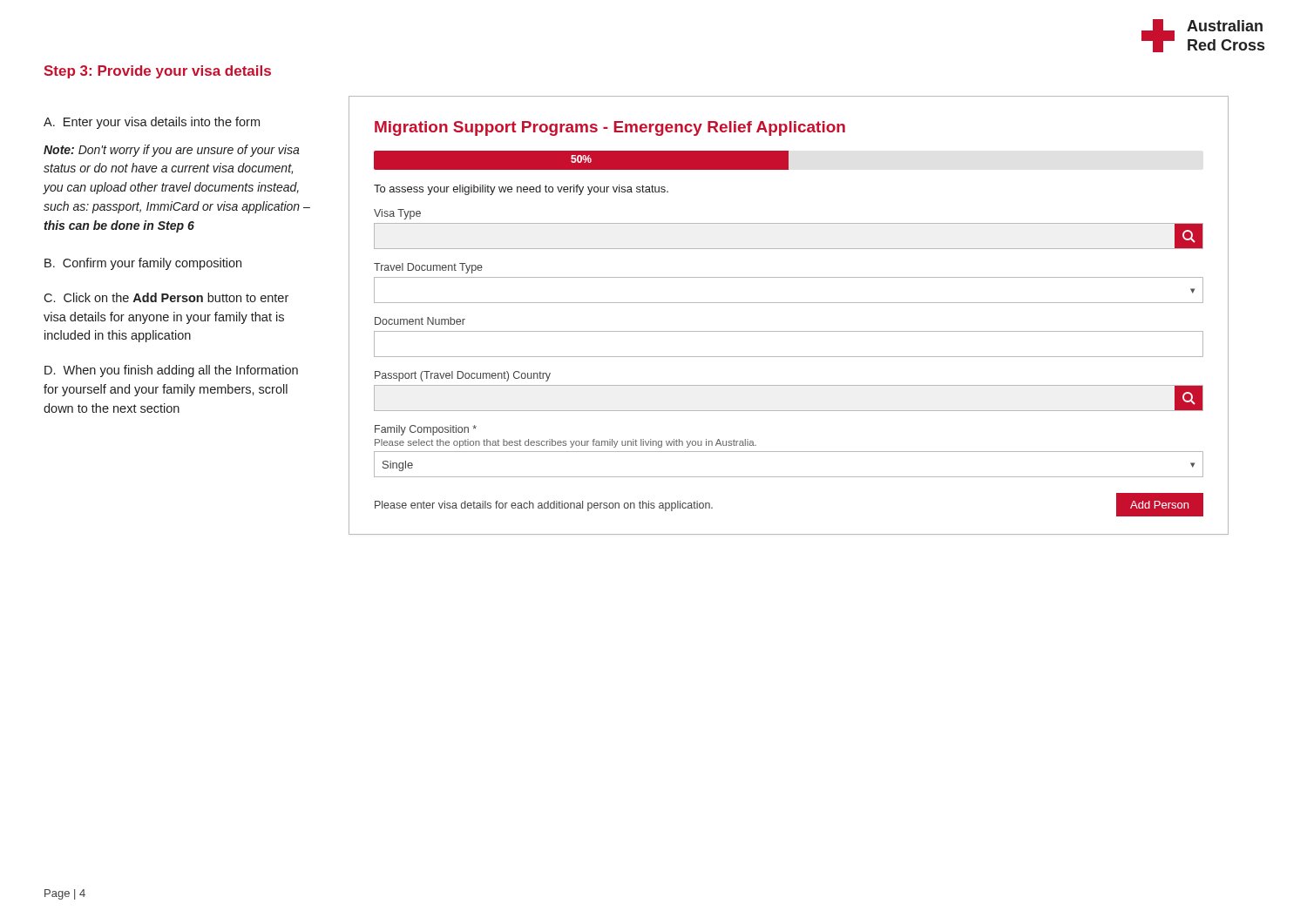Find the block on this page that starts "D. When you finish adding"
The width and height of the screenshot is (1307, 924).
coord(171,389)
